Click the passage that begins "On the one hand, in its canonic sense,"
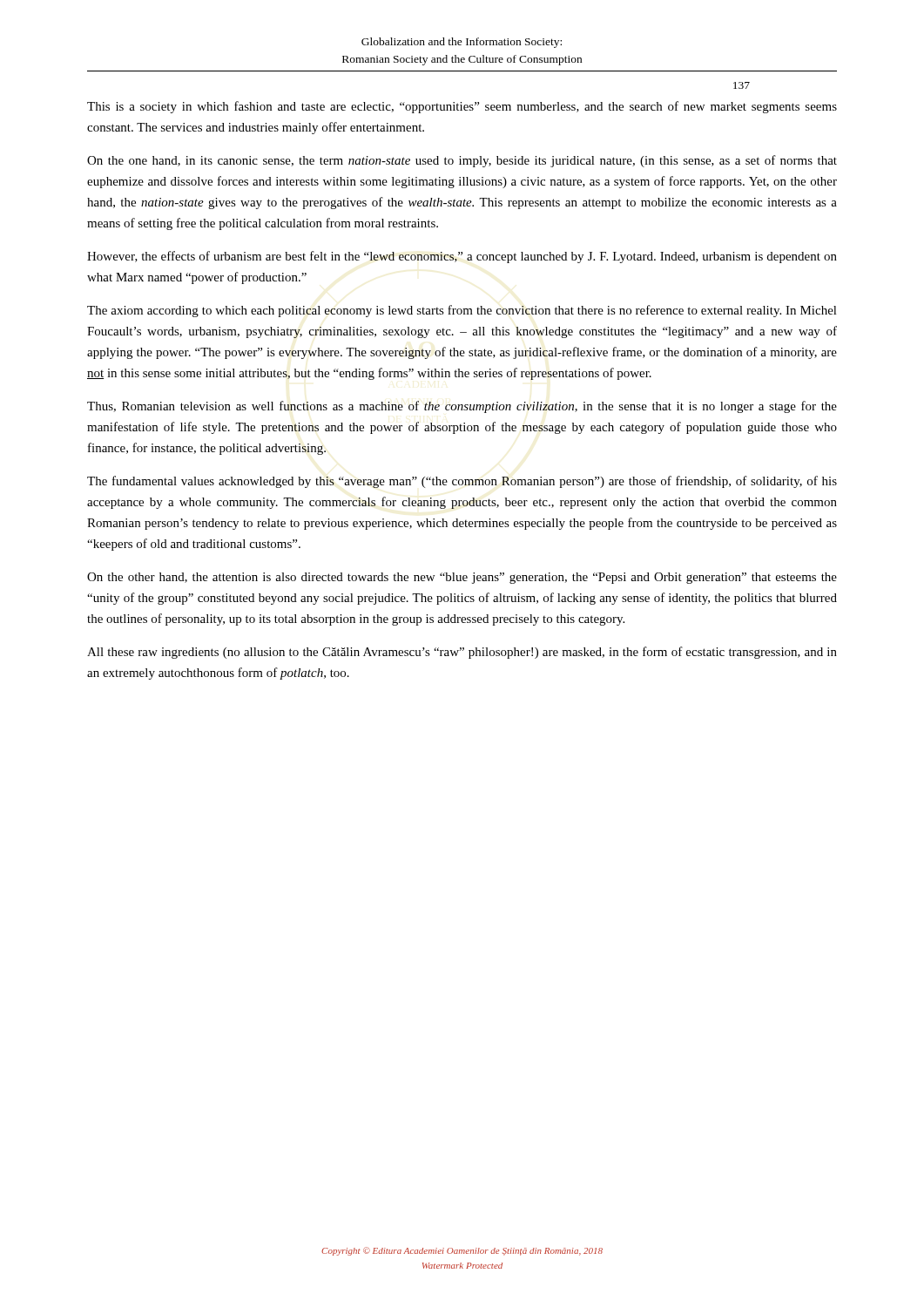Viewport: 924px width, 1307px height. coord(462,192)
